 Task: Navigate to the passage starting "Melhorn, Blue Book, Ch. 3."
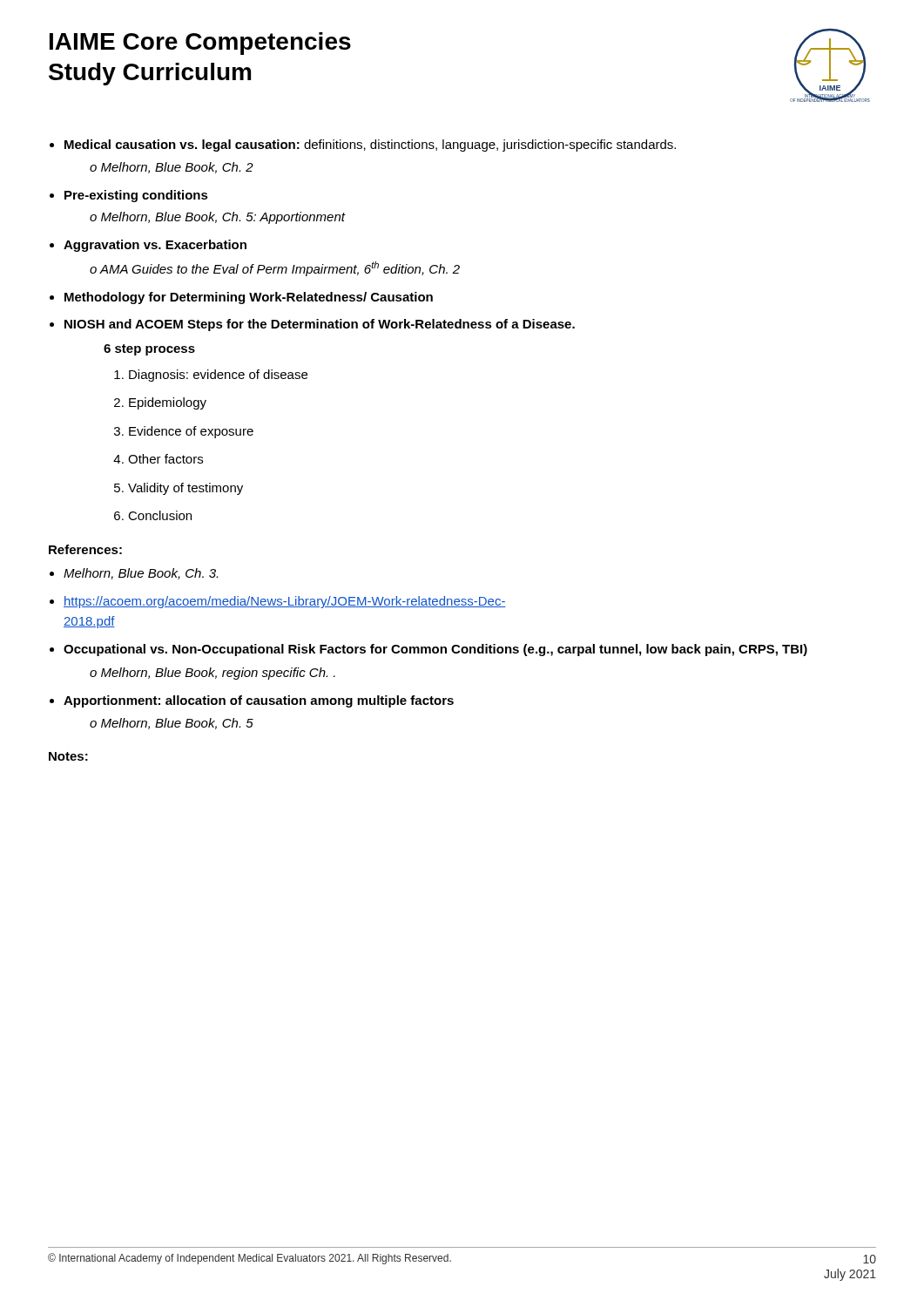[x=142, y=573]
